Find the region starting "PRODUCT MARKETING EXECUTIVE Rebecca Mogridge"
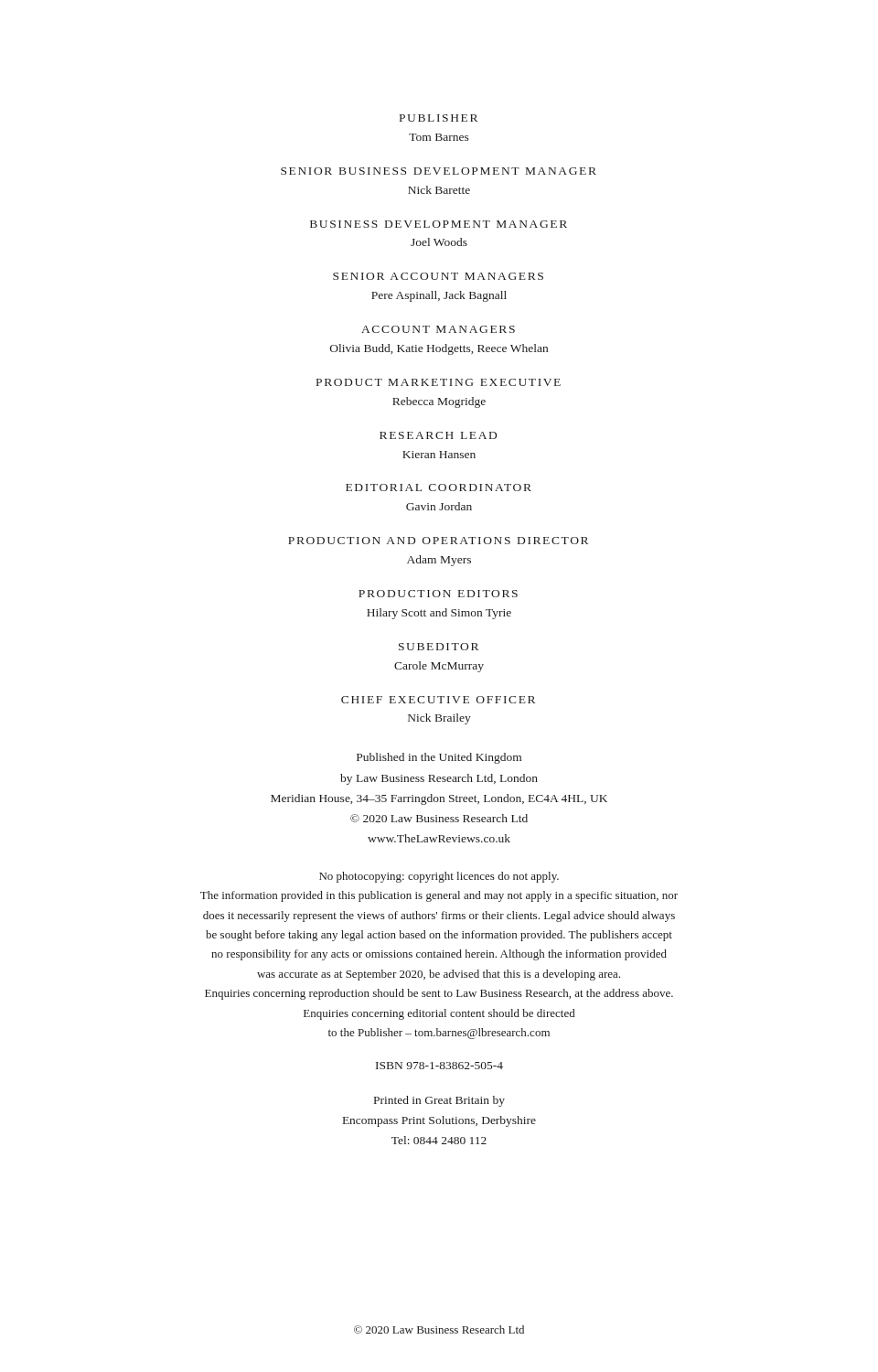This screenshot has height=1372, width=878. click(439, 392)
